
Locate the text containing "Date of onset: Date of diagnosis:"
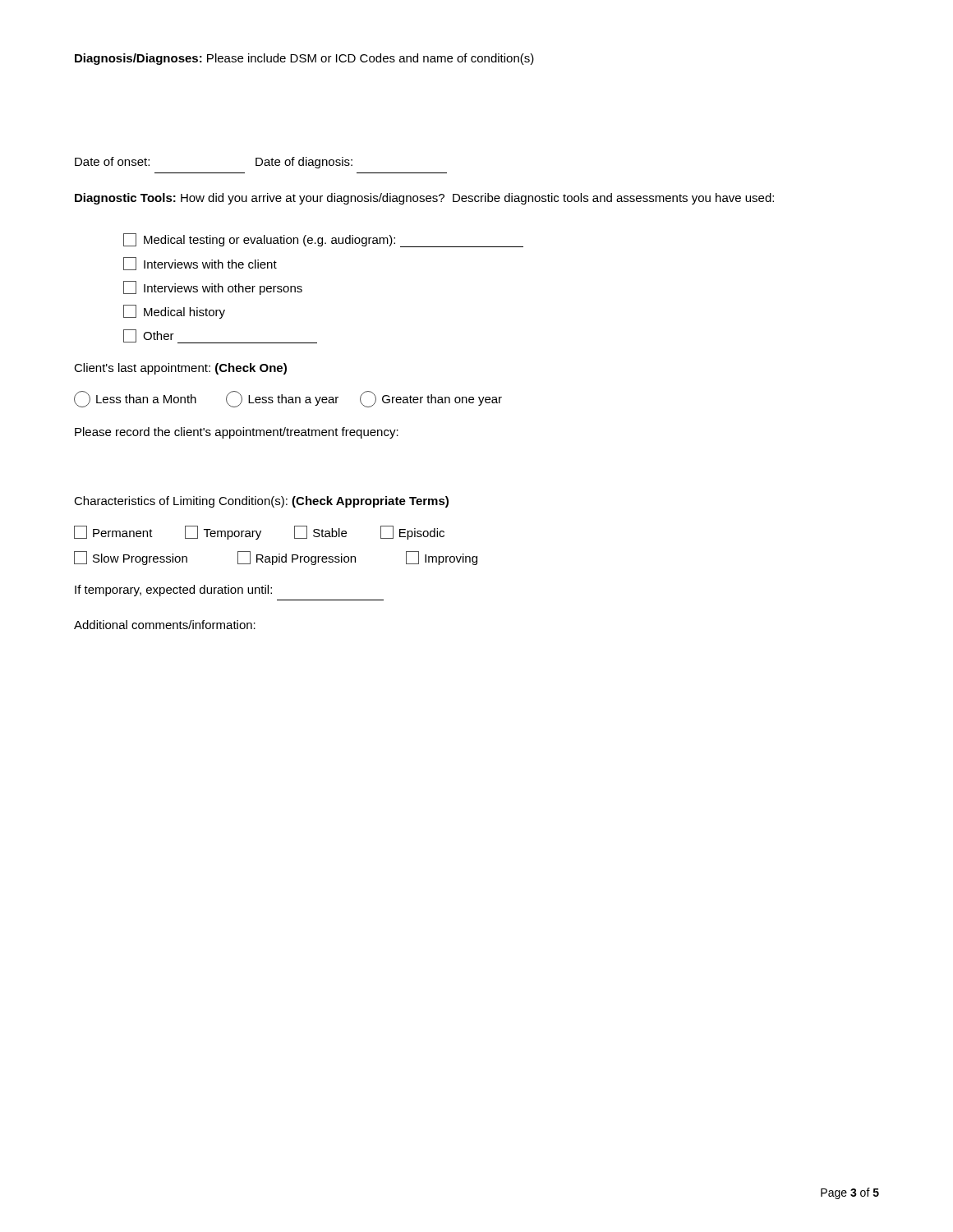coord(261,161)
